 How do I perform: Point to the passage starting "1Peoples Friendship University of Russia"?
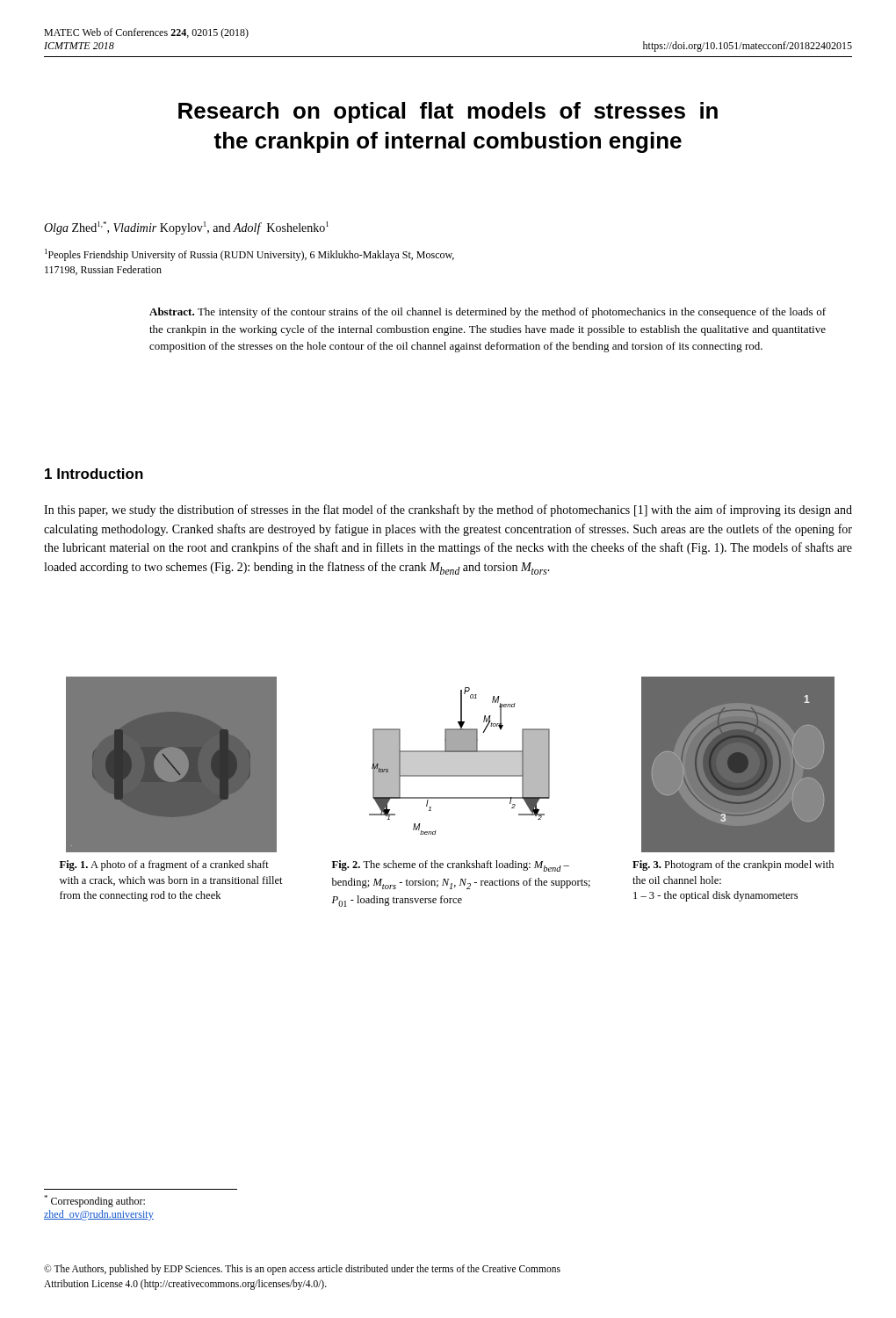click(x=249, y=261)
